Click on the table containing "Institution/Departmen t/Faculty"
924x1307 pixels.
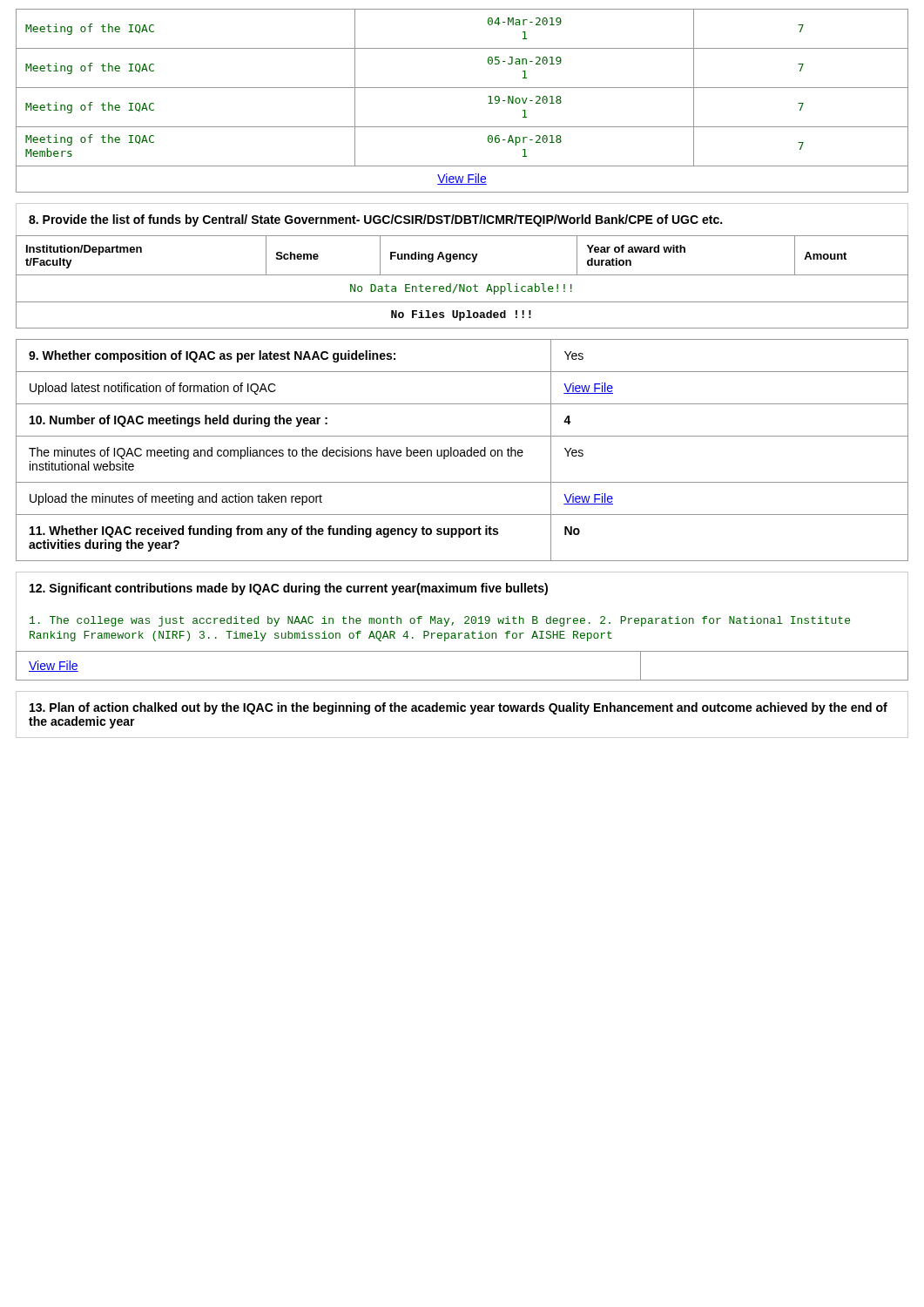click(x=462, y=282)
